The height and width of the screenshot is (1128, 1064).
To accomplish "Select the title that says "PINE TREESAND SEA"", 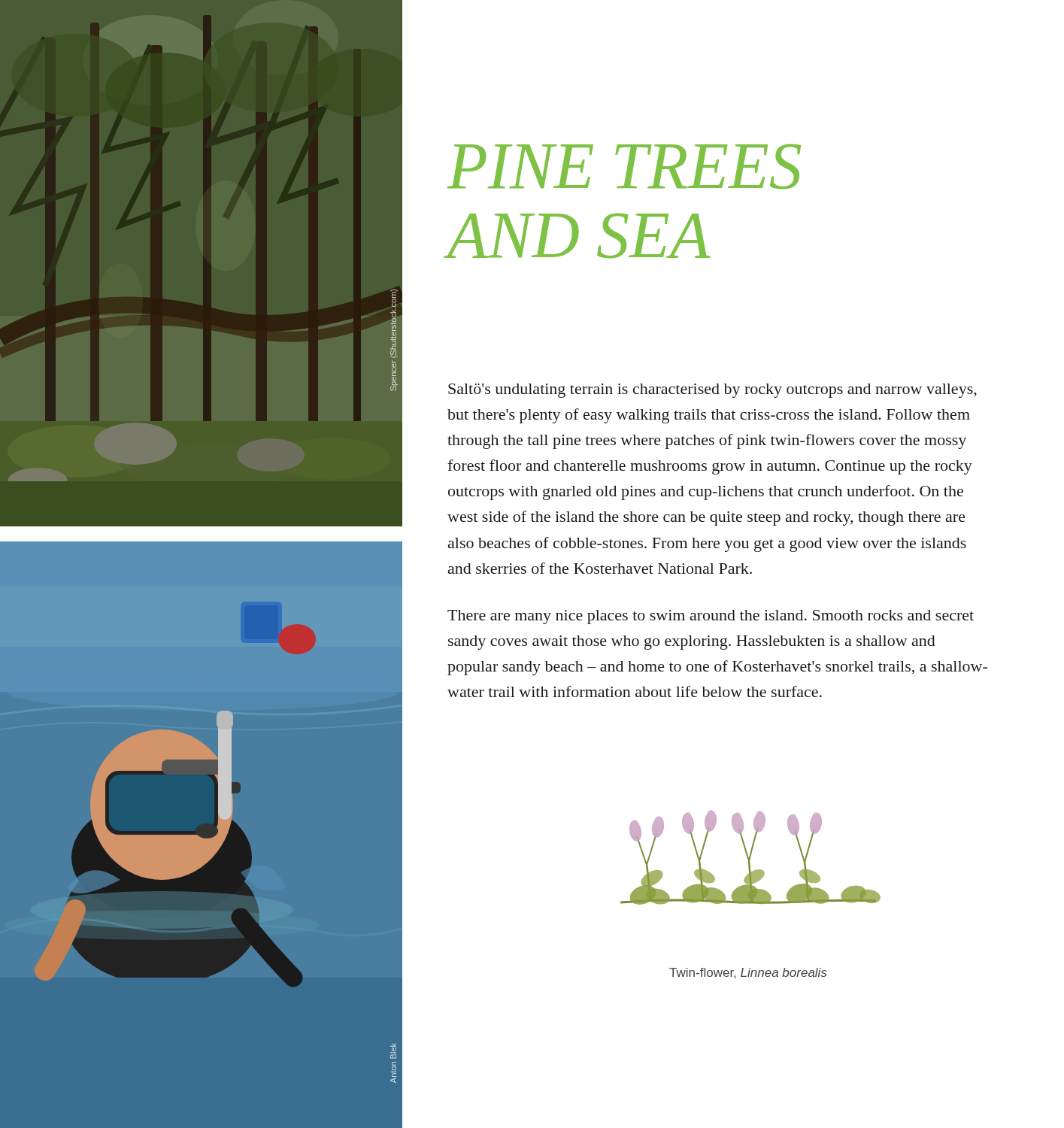I will pos(733,201).
